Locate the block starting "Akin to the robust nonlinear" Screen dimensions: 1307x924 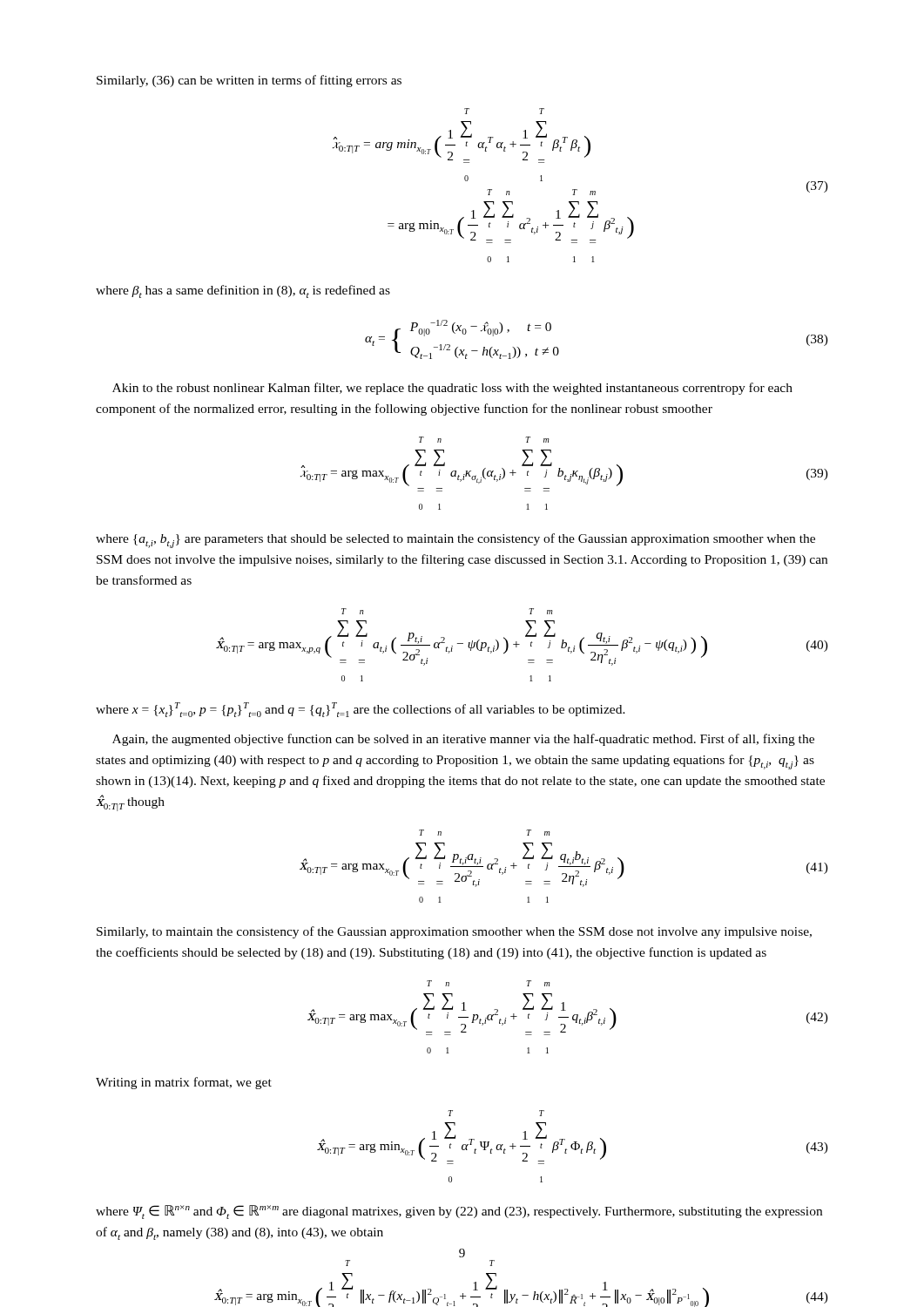pos(444,398)
